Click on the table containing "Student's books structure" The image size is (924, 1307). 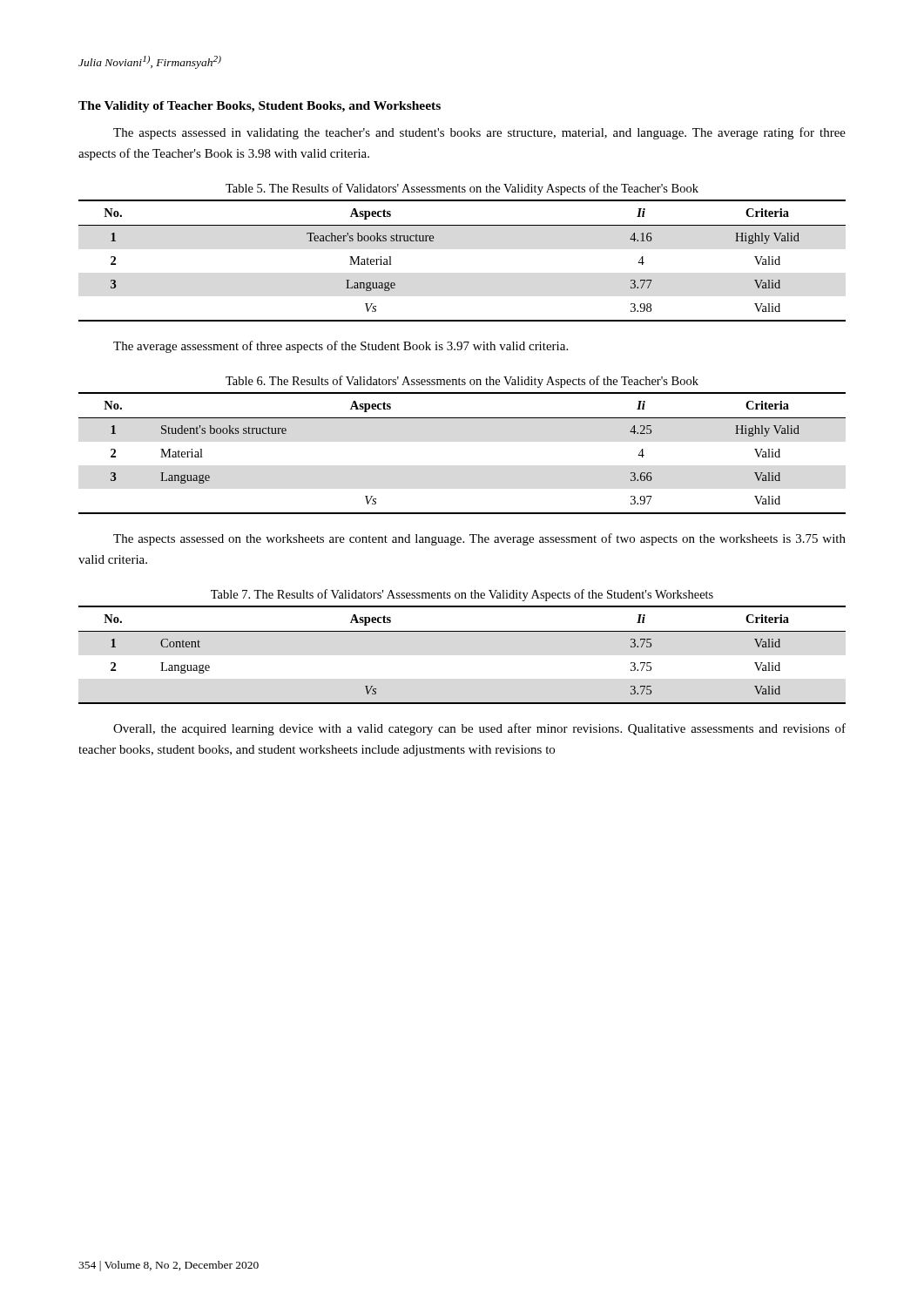(462, 453)
